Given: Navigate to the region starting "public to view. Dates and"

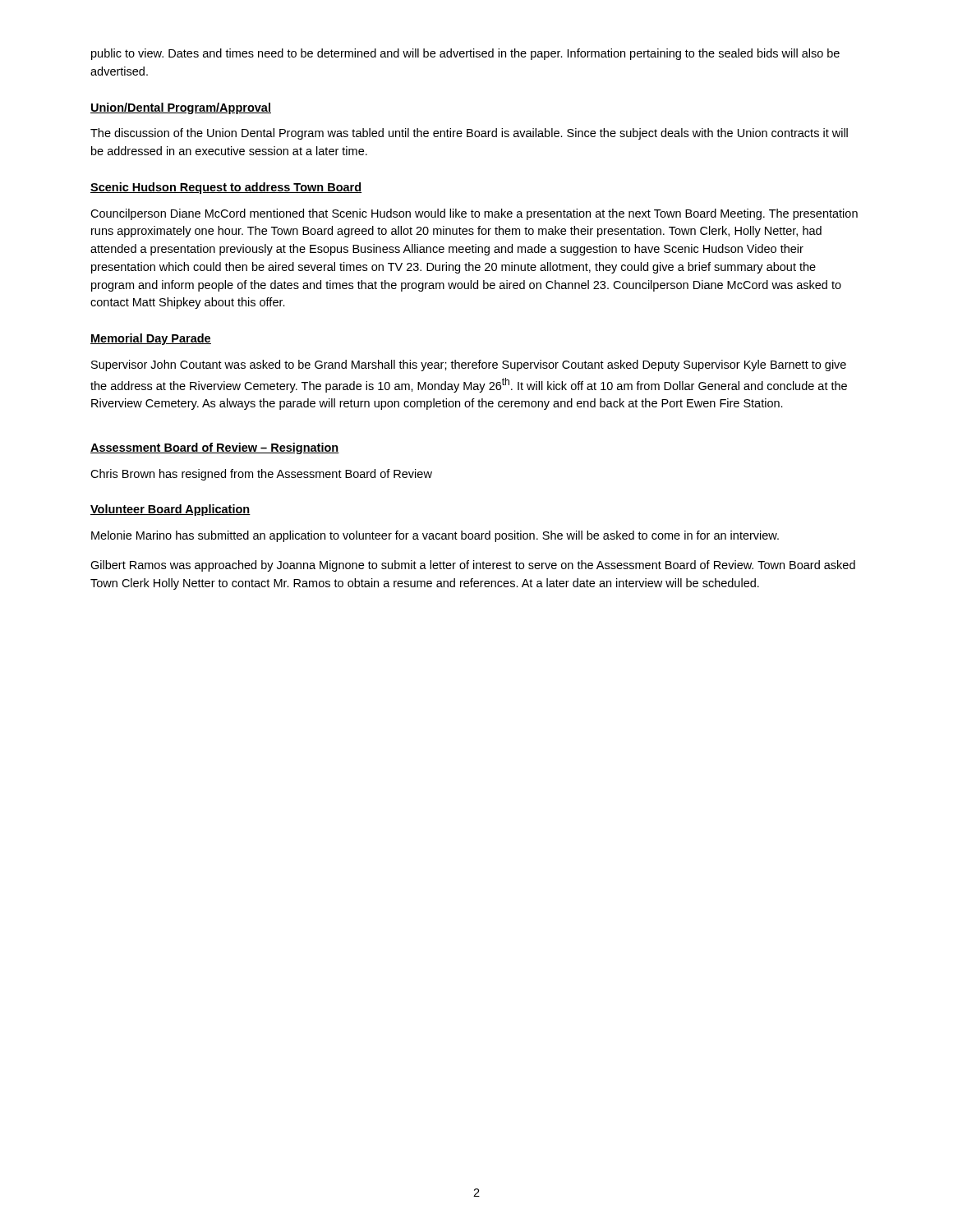Looking at the screenshot, I should click(x=465, y=62).
